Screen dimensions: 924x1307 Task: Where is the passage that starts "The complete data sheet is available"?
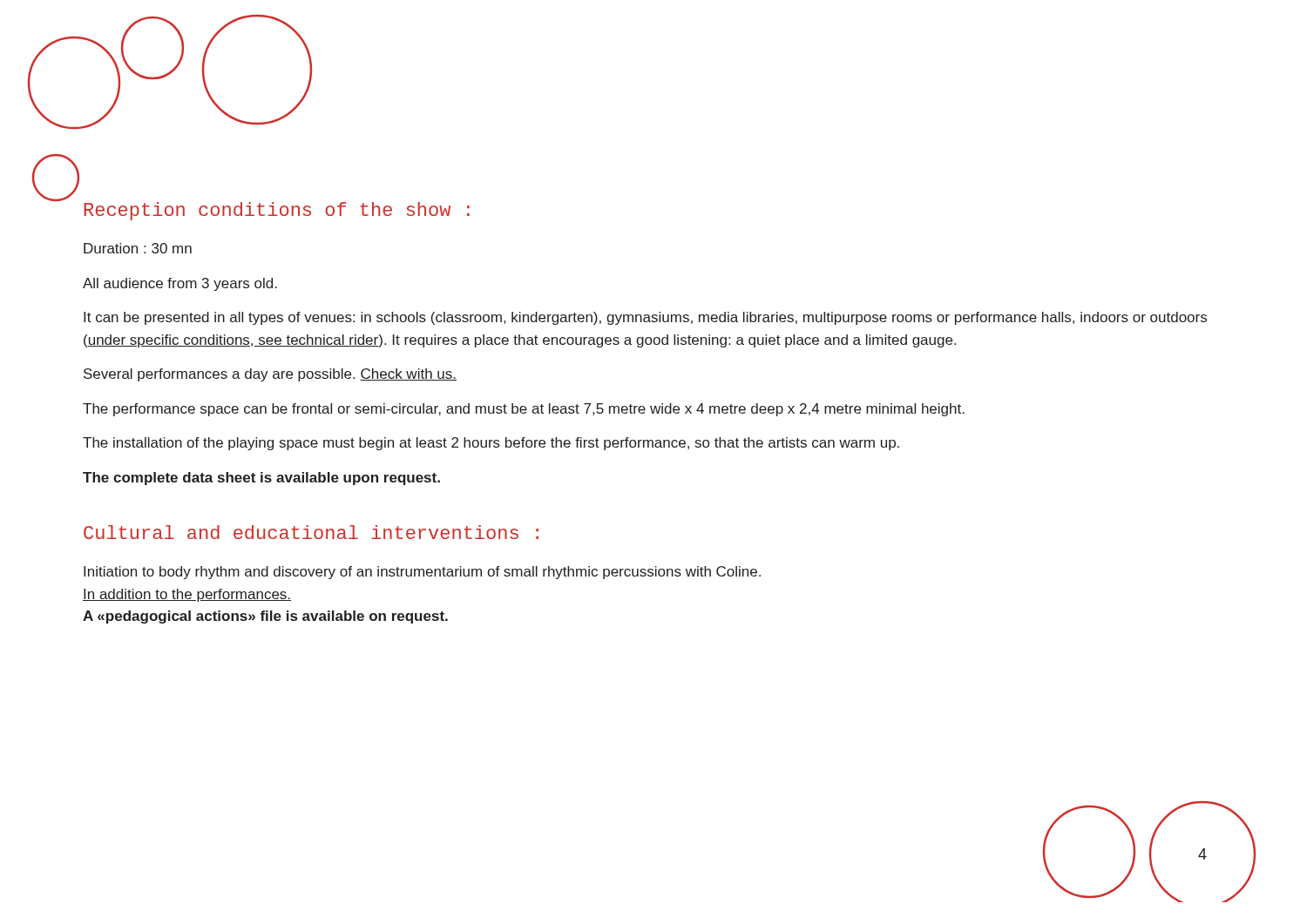[x=262, y=477]
